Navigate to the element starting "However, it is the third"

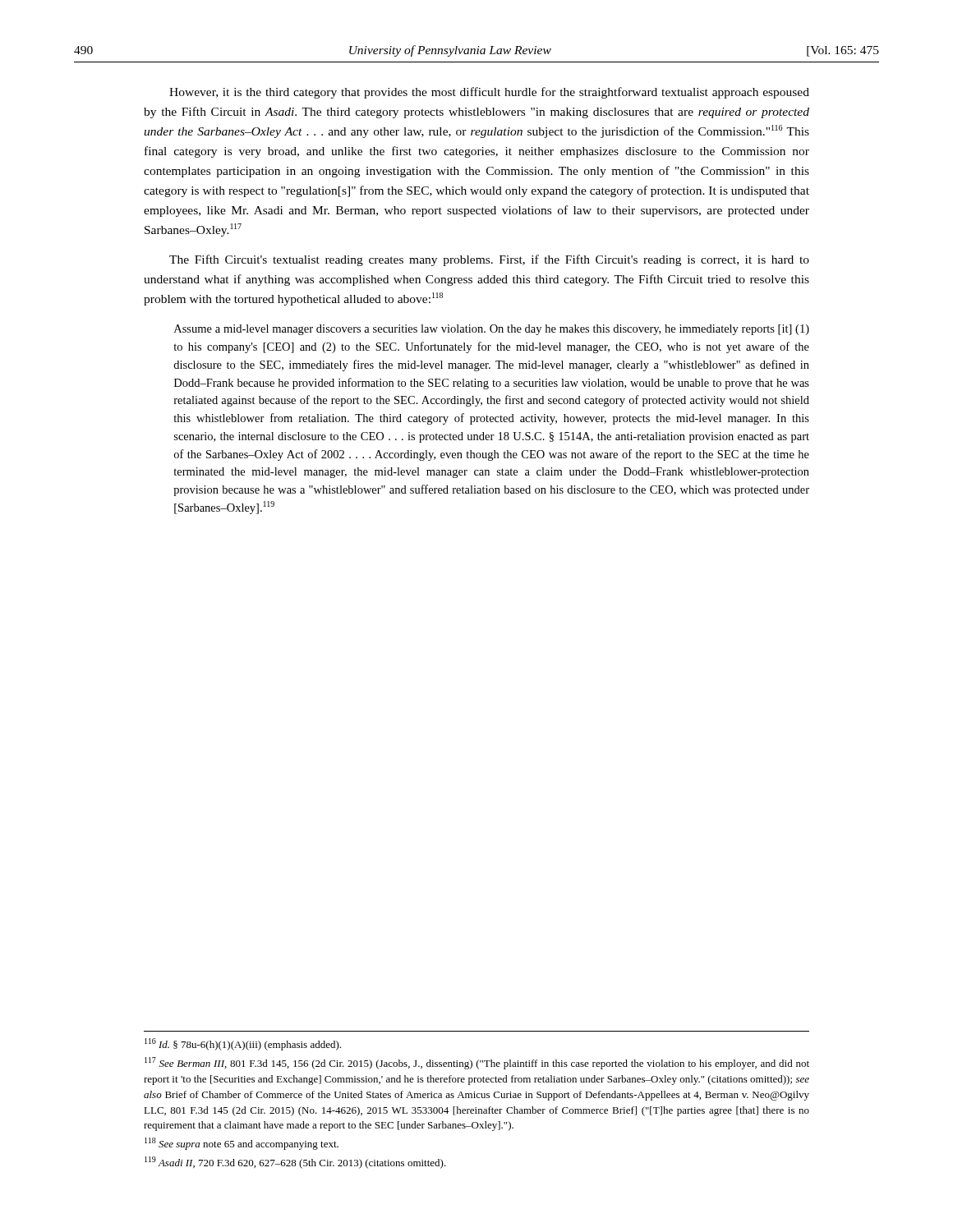click(x=476, y=161)
